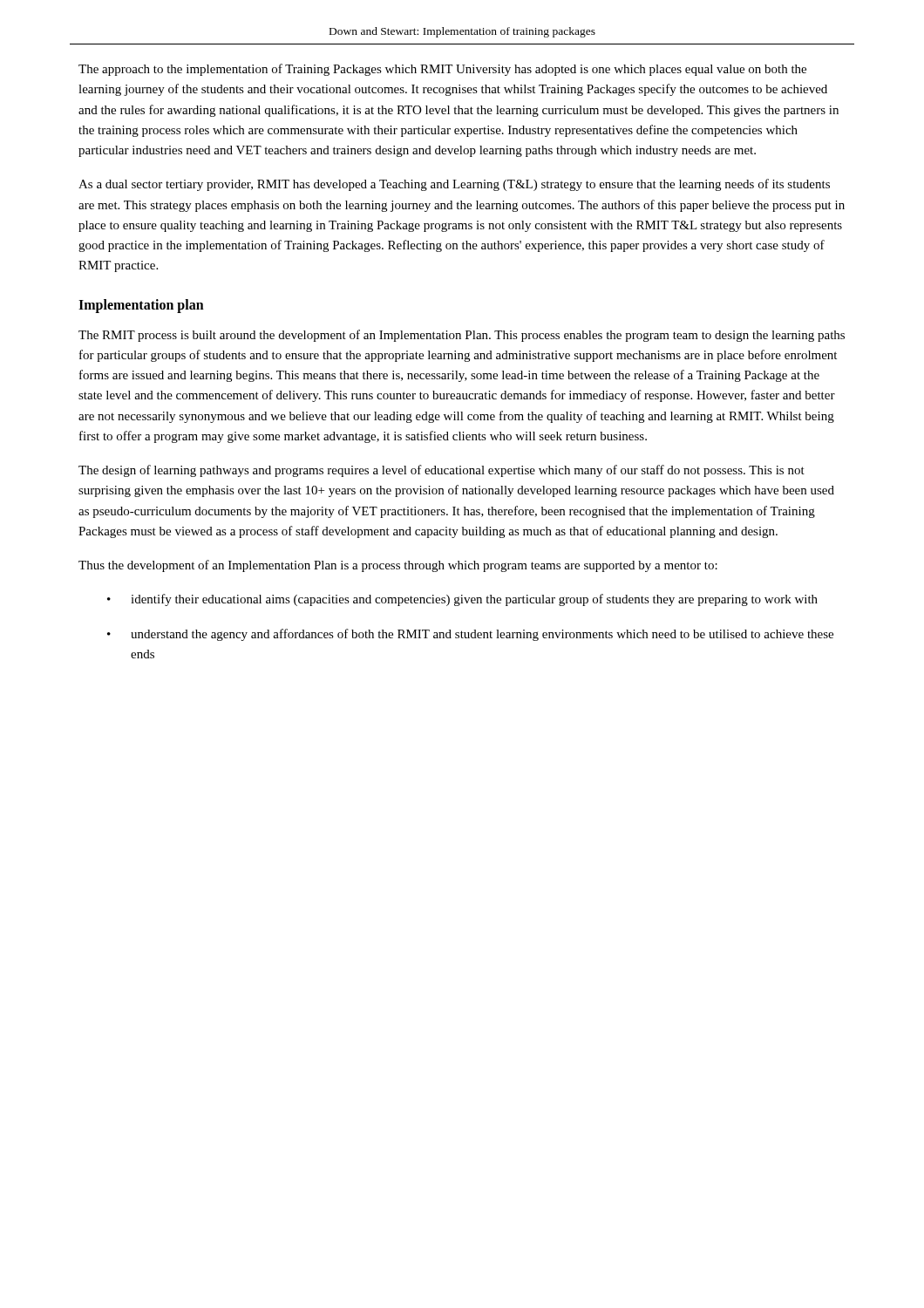The height and width of the screenshot is (1308, 924).
Task: Find the passage starting "• identify their educational aims (capacities and"
Action: pos(462,600)
